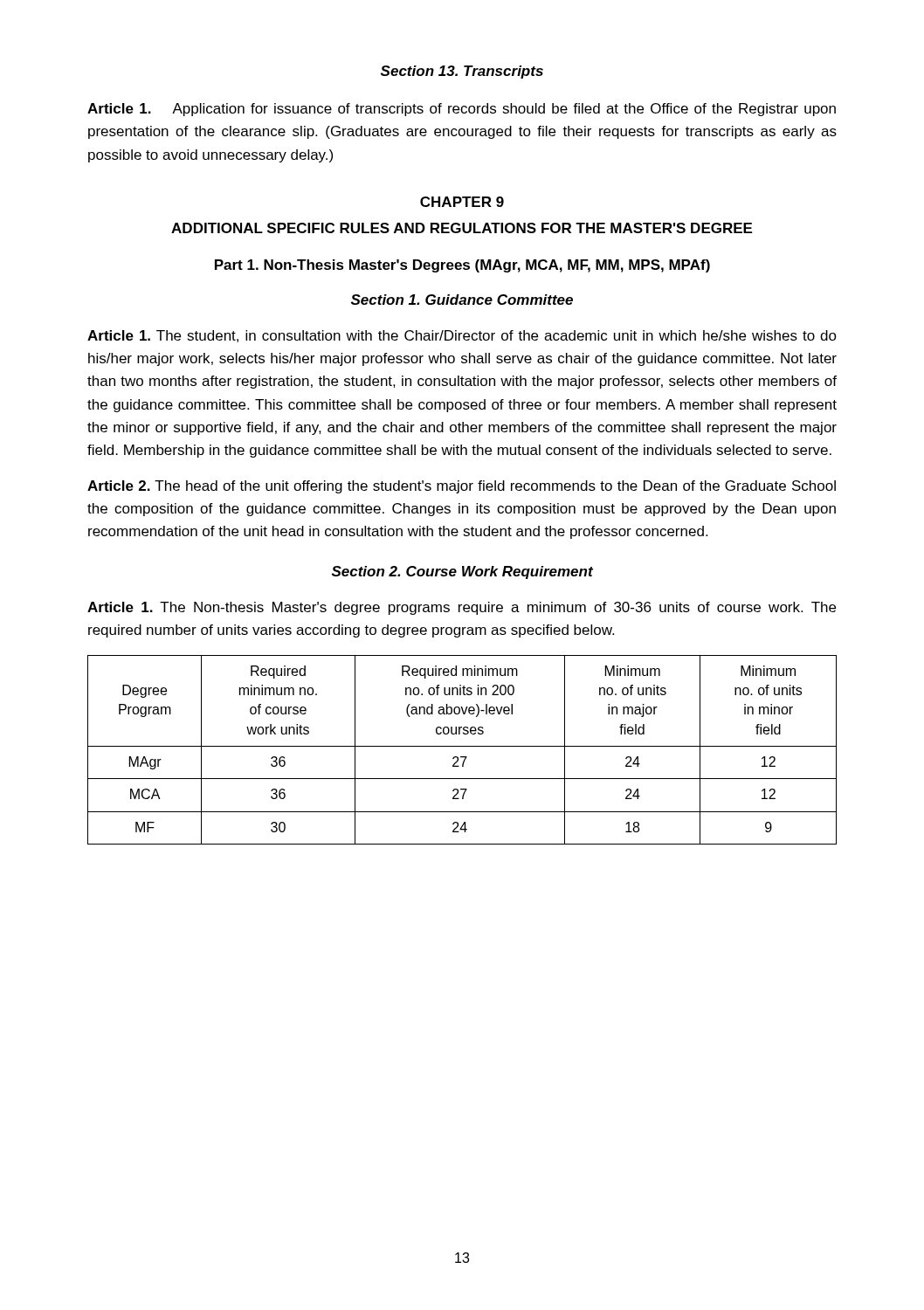Navigate to the passage starting "Article 1. Application for issuance"
The width and height of the screenshot is (924, 1310).
pyautogui.click(x=462, y=132)
